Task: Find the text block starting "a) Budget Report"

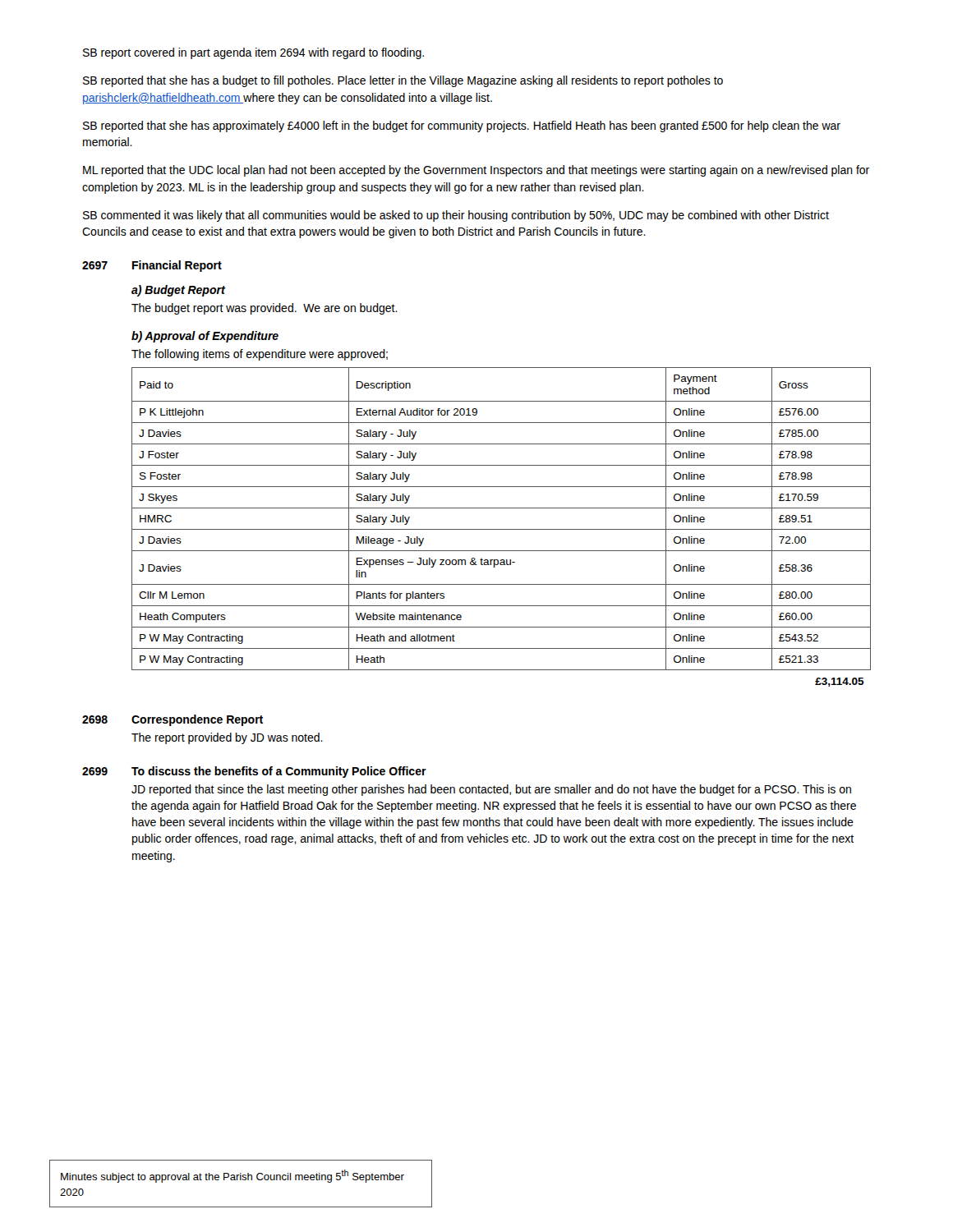Action: (178, 290)
